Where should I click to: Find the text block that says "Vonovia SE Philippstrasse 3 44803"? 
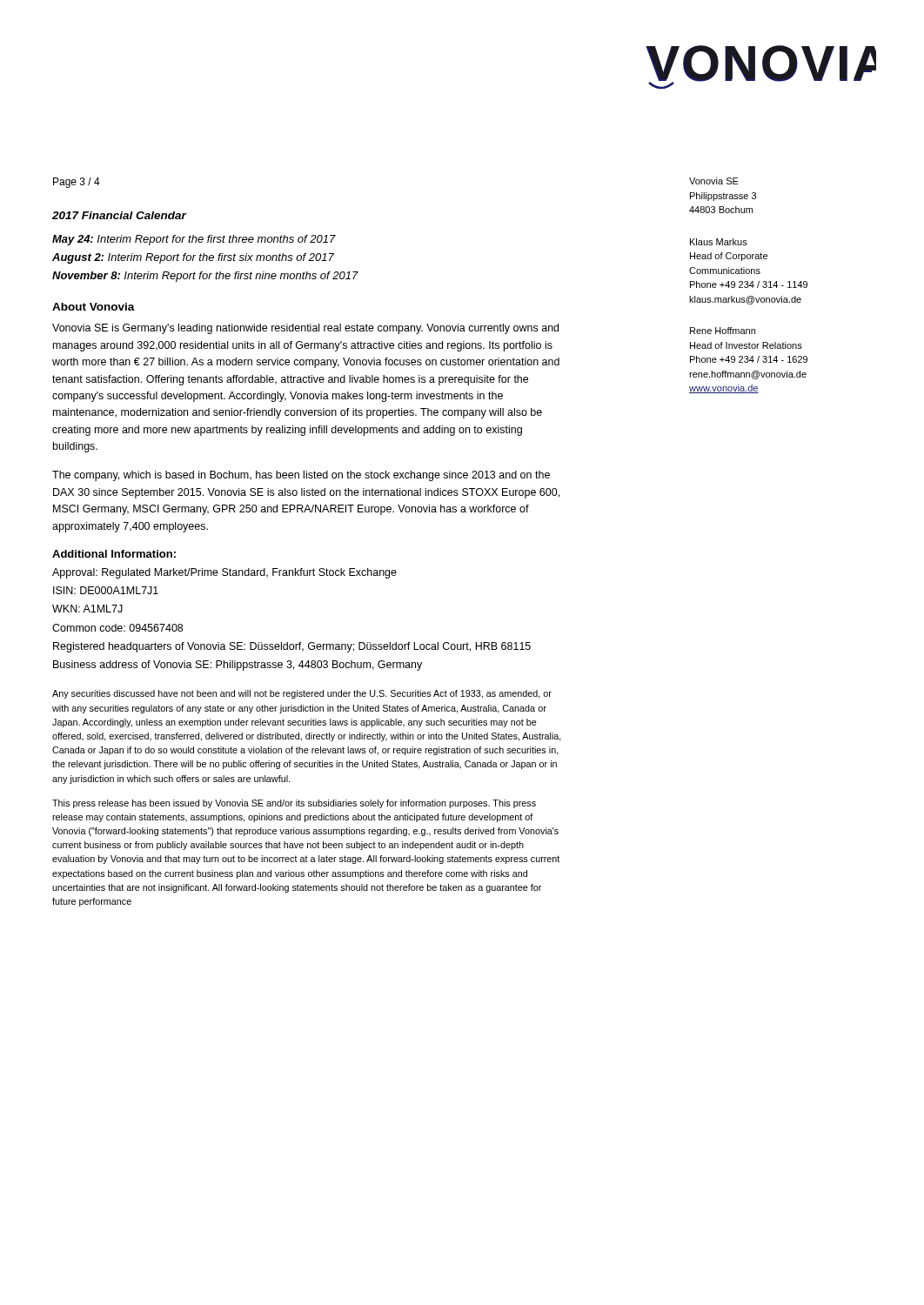(x=714, y=181)
